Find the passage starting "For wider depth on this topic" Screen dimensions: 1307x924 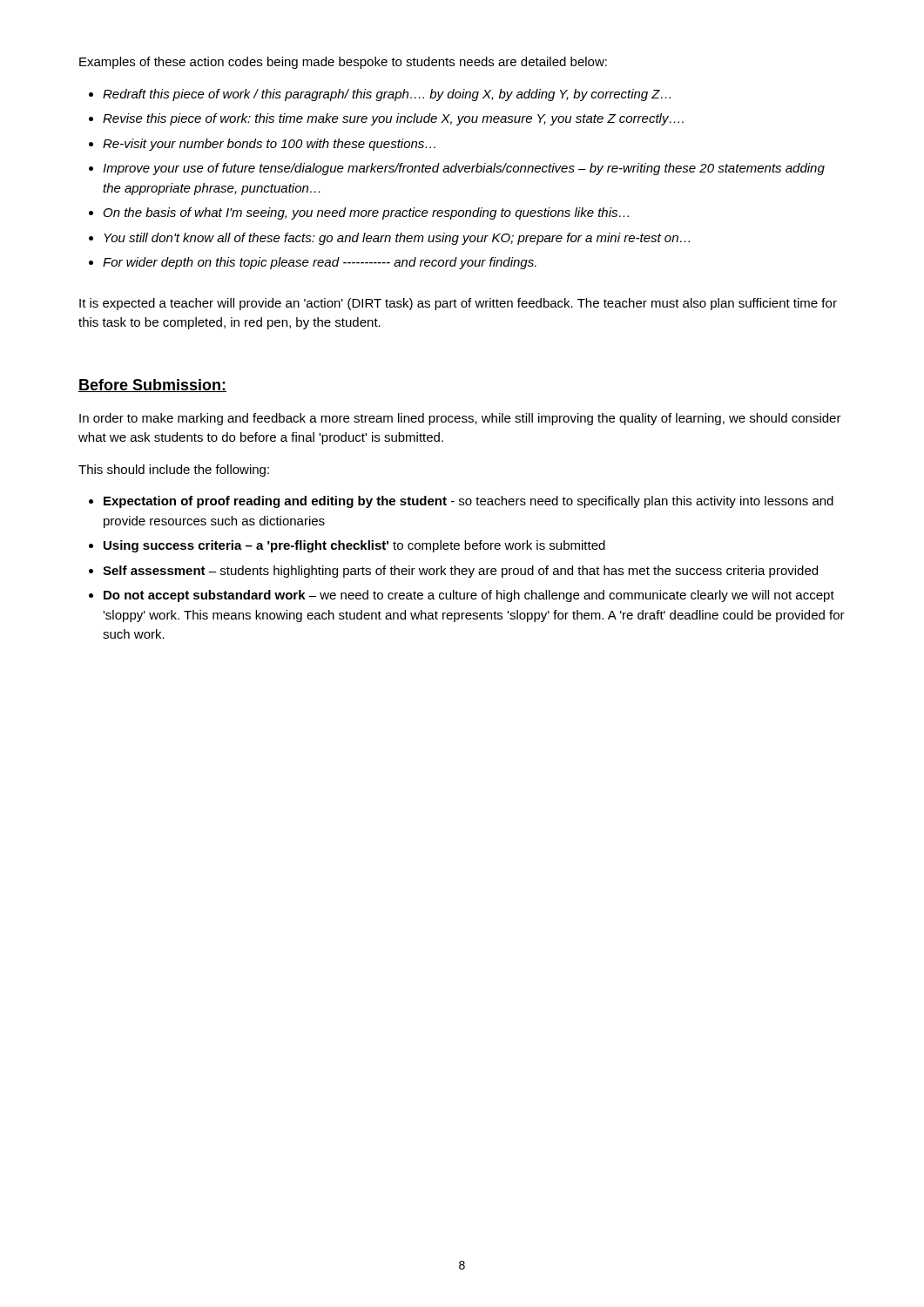point(320,262)
